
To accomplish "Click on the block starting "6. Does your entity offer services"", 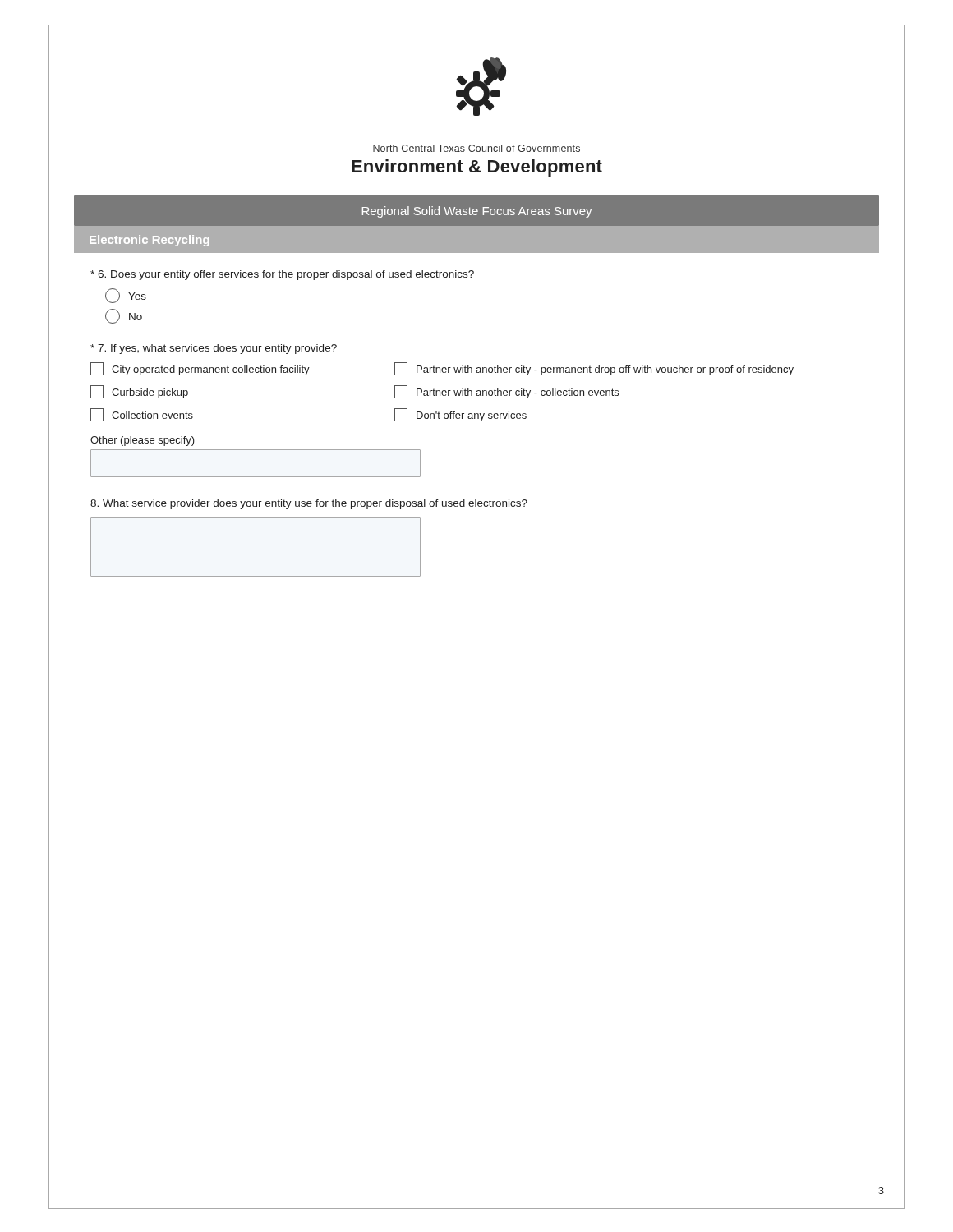I will [282, 274].
